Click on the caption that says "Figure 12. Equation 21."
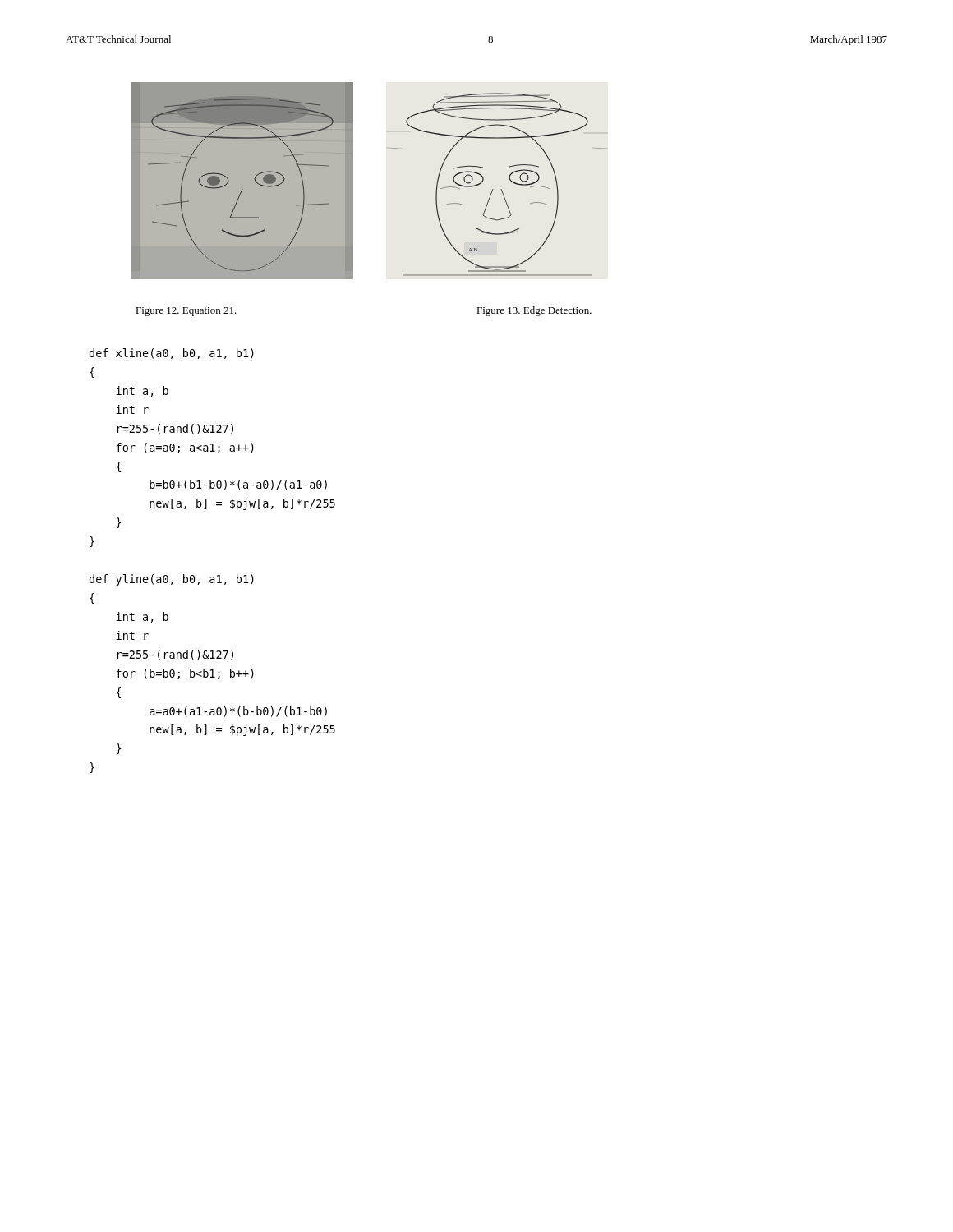This screenshot has height=1232, width=953. [186, 310]
